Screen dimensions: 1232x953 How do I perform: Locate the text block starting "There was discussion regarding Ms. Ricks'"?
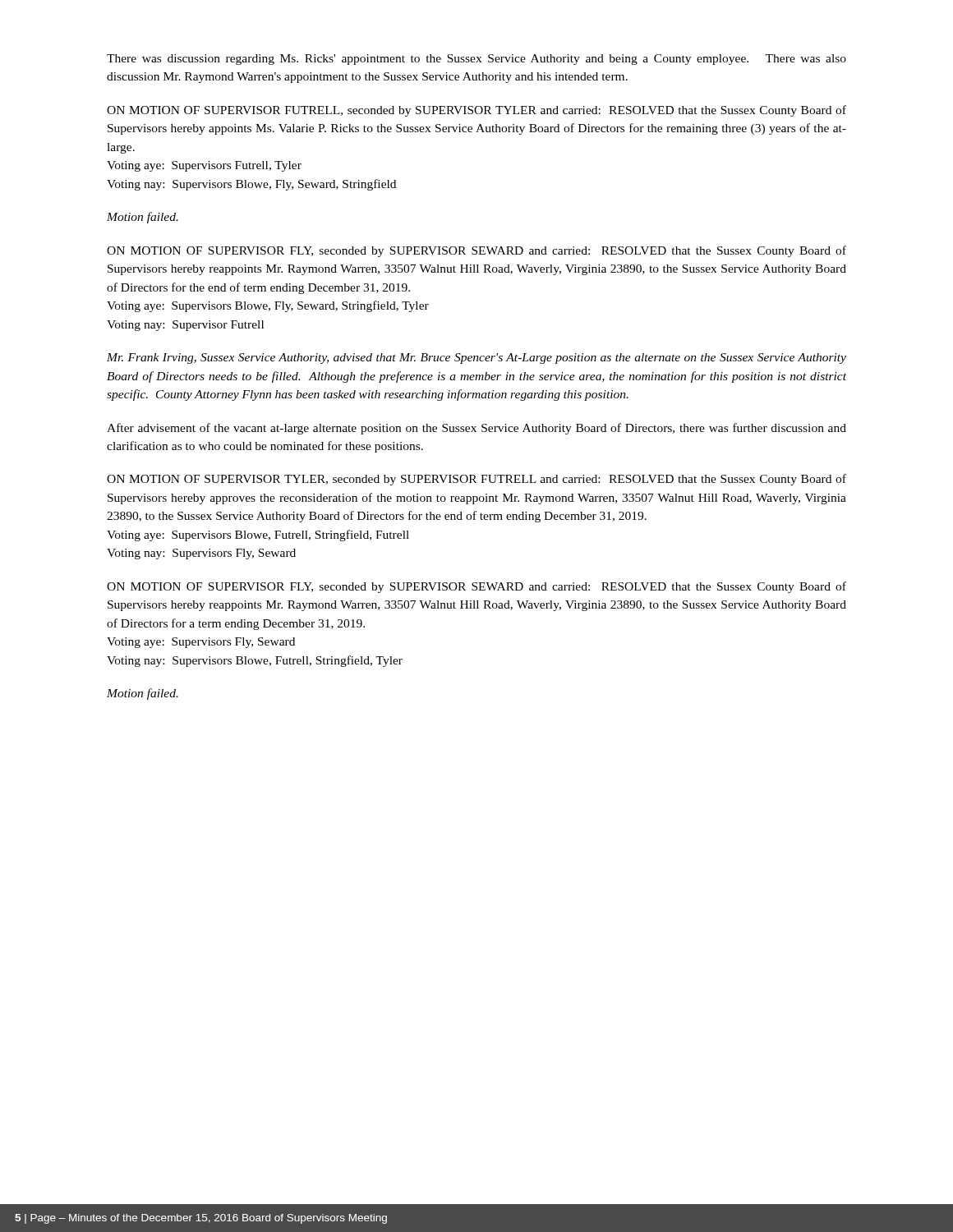pyautogui.click(x=476, y=67)
